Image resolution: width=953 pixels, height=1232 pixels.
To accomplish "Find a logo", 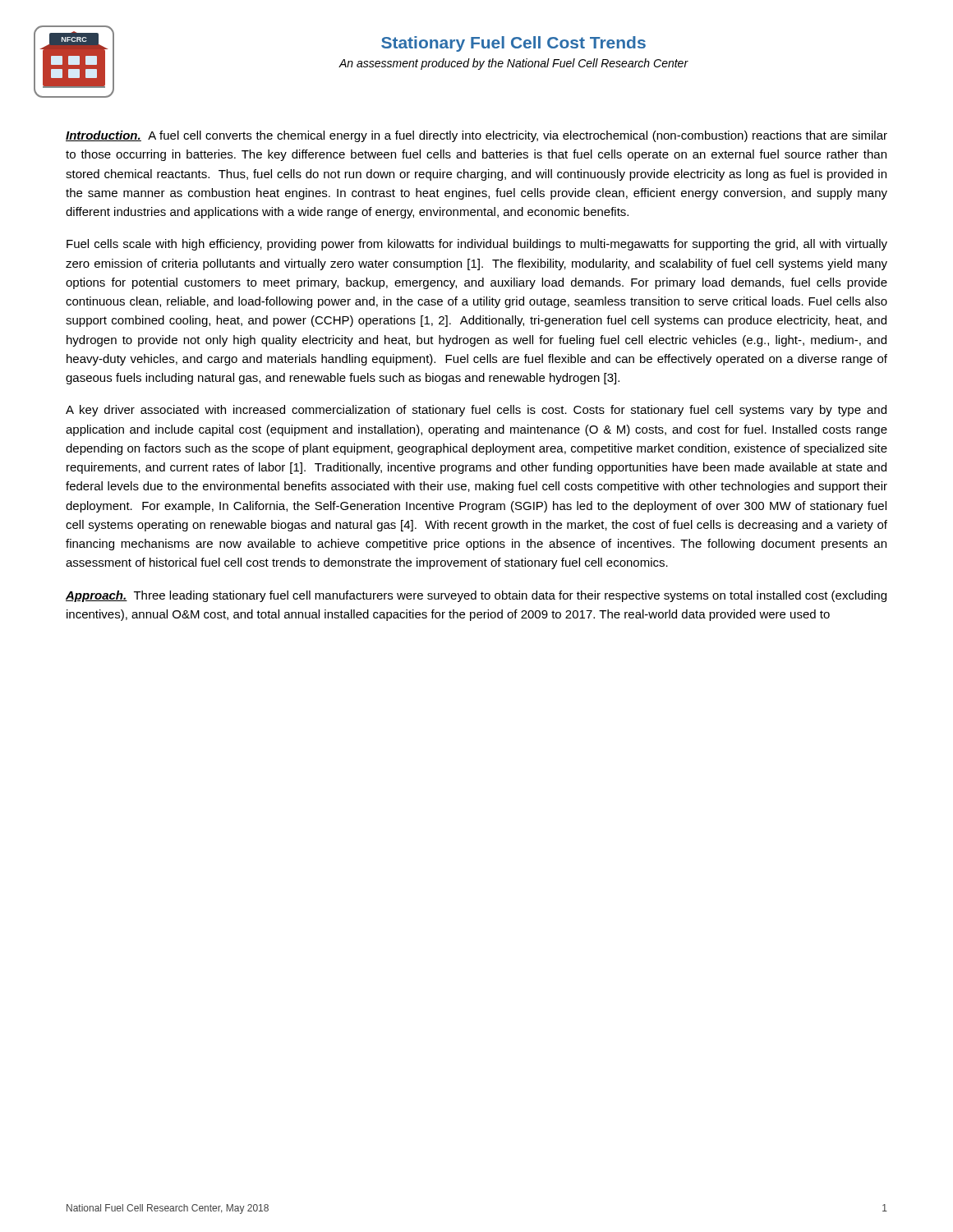I will tap(74, 63).
